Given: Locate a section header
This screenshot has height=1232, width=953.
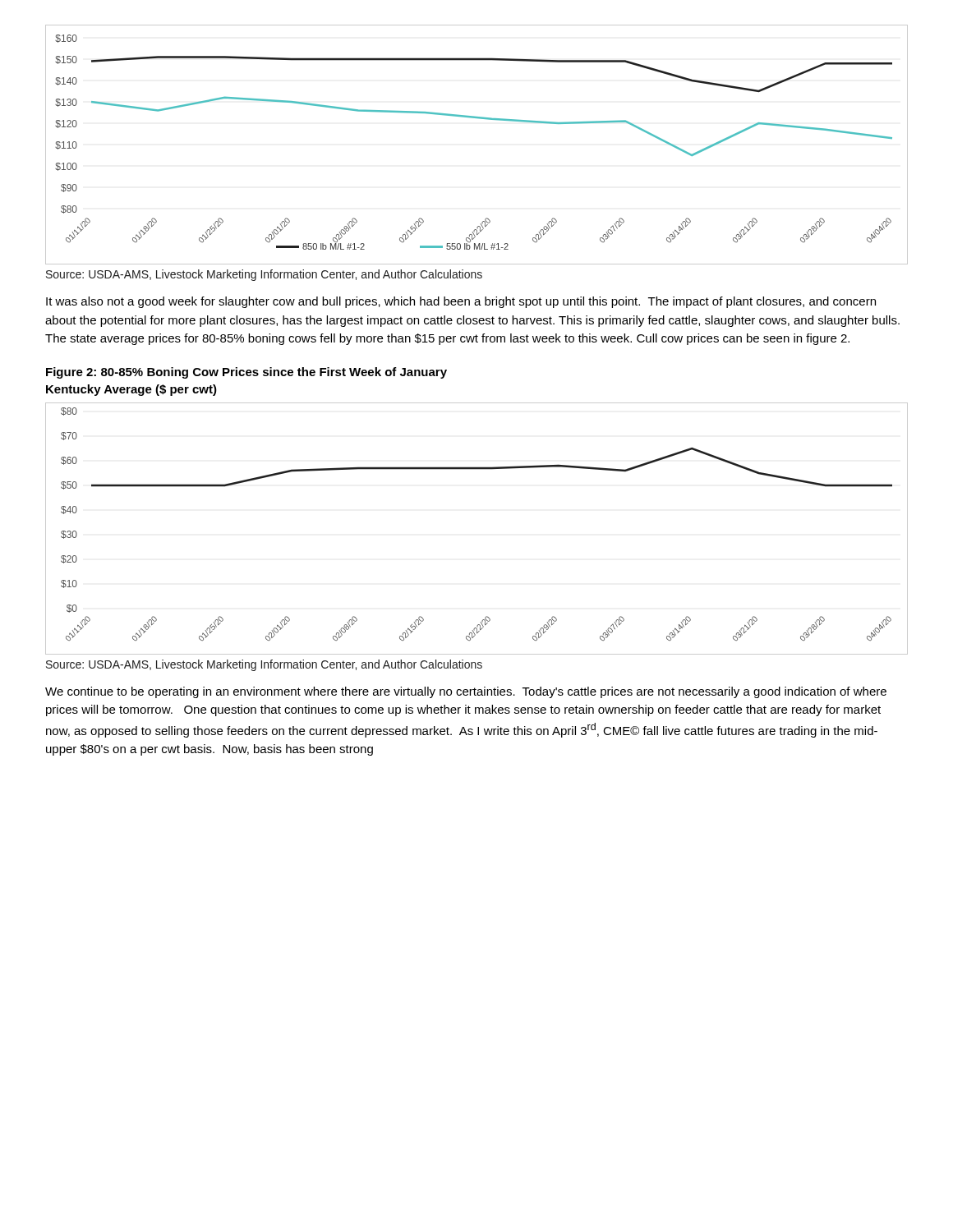Looking at the screenshot, I should tap(246, 380).
